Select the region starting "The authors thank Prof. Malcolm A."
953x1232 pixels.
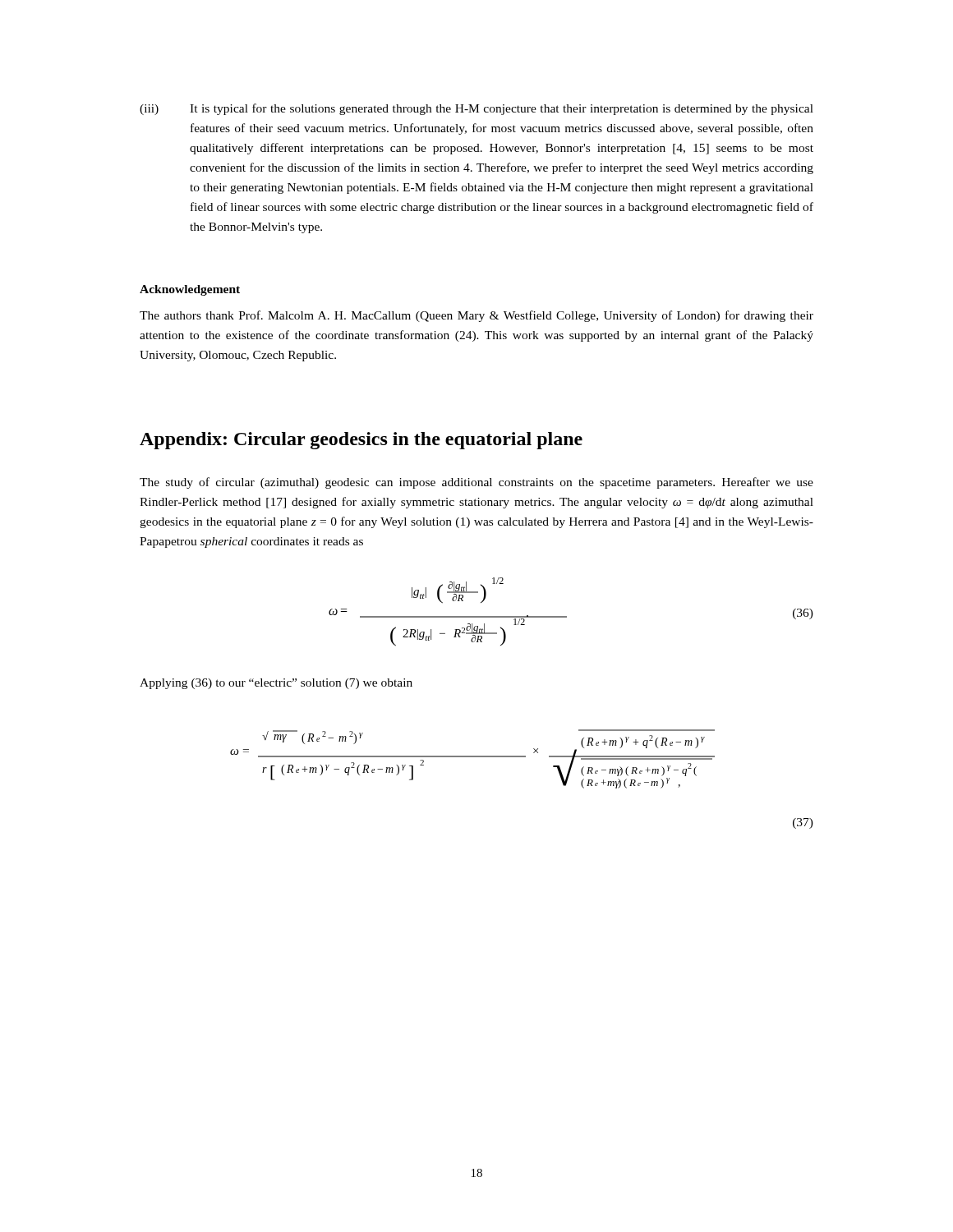click(476, 335)
